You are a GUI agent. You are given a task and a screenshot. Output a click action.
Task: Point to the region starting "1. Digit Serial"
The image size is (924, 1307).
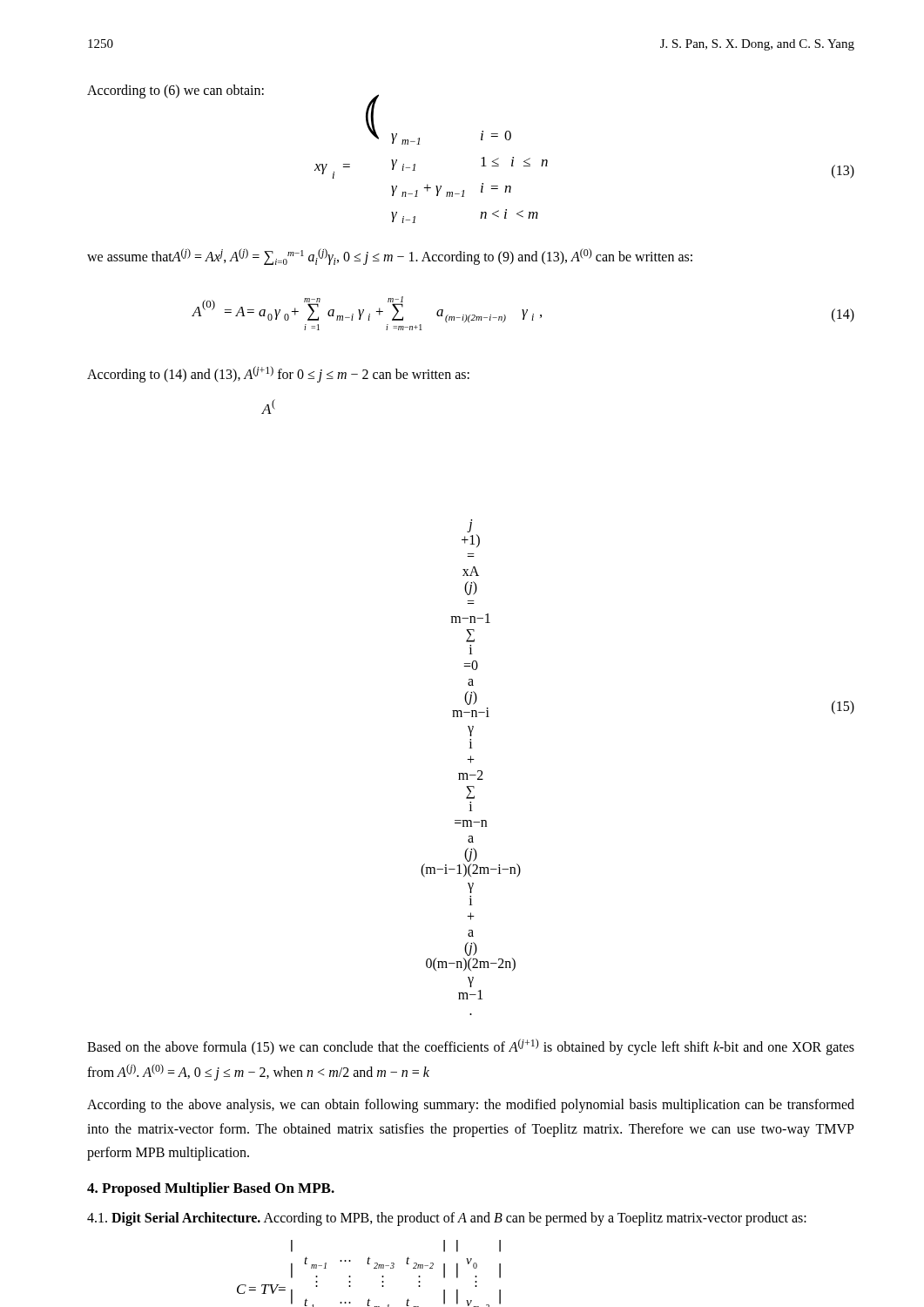pyautogui.click(x=447, y=1218)
